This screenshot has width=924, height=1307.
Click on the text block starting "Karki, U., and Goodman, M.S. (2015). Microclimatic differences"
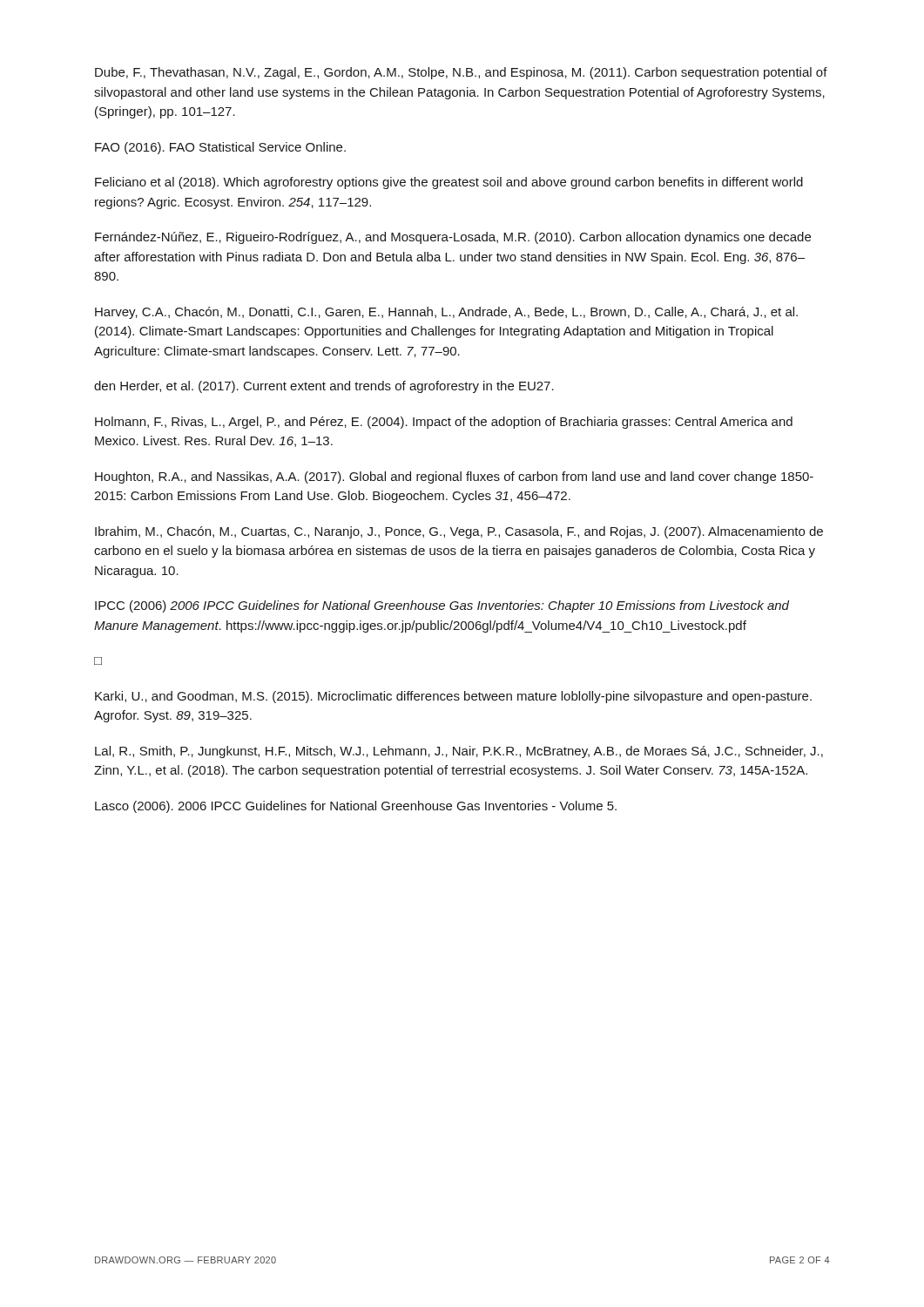click(462, 706)
